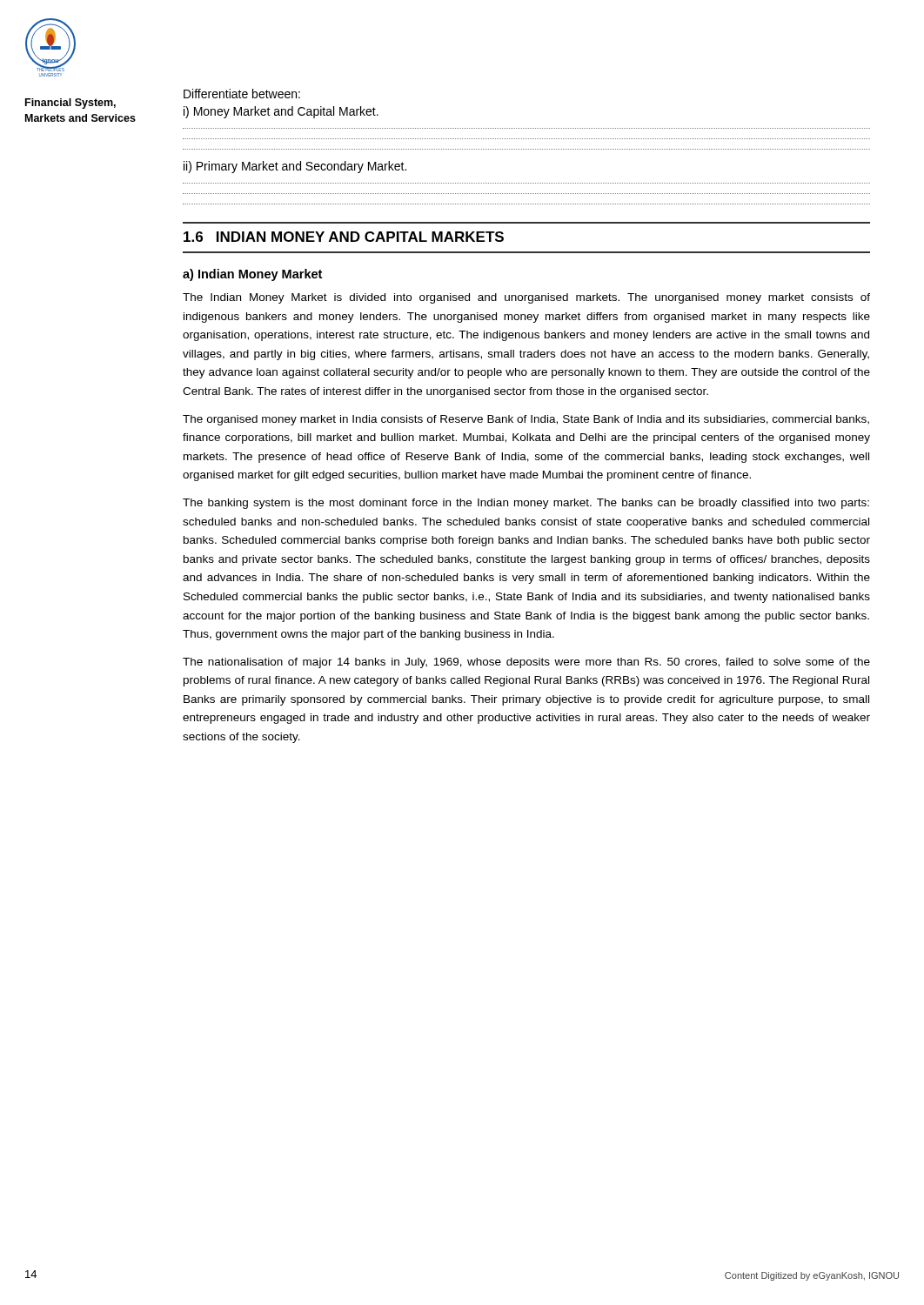
Task: Click on the text with the text "i) Money Market and Capital Market."
Action: point(281,111)
